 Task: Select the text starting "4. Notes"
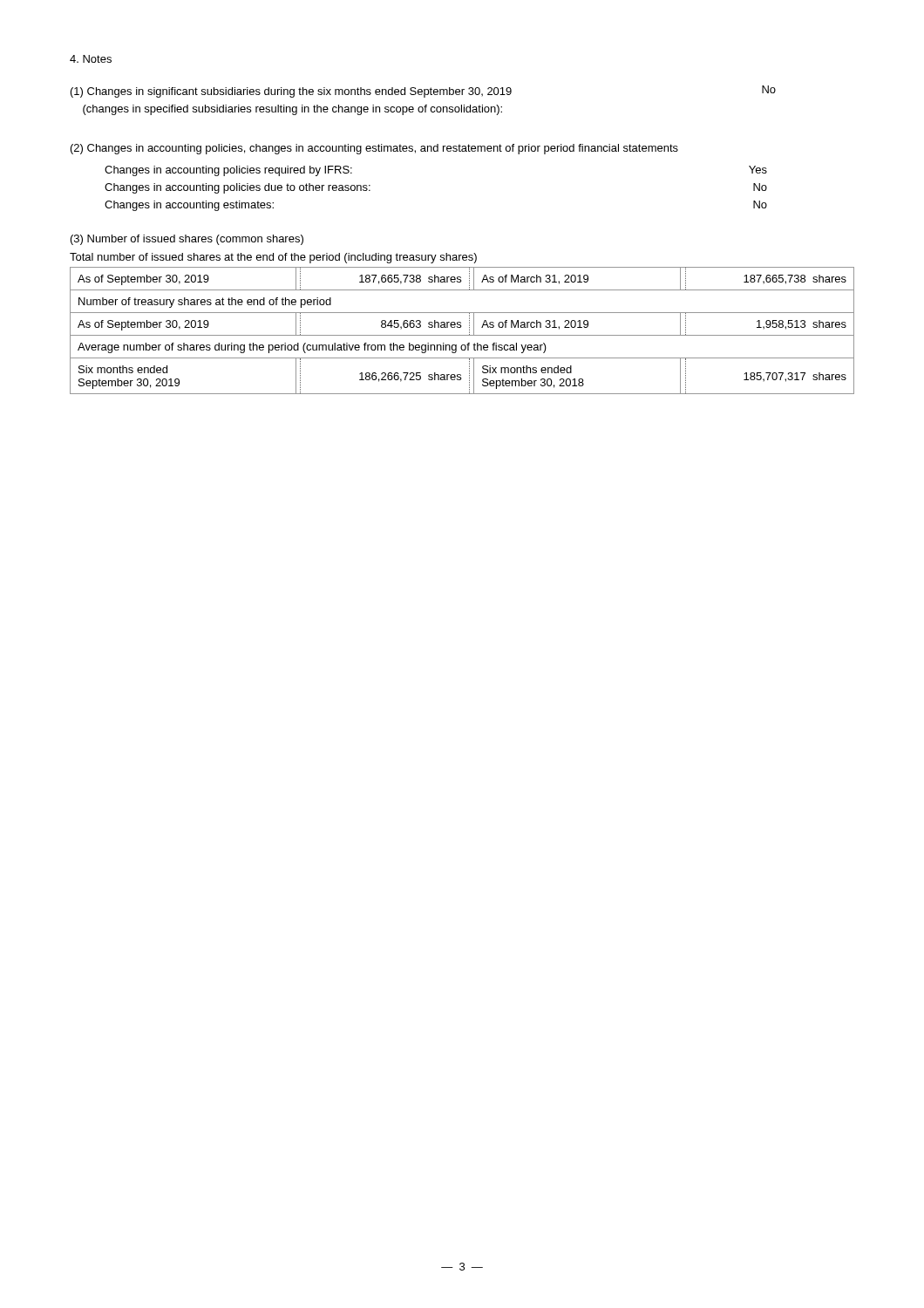[91, 59]
